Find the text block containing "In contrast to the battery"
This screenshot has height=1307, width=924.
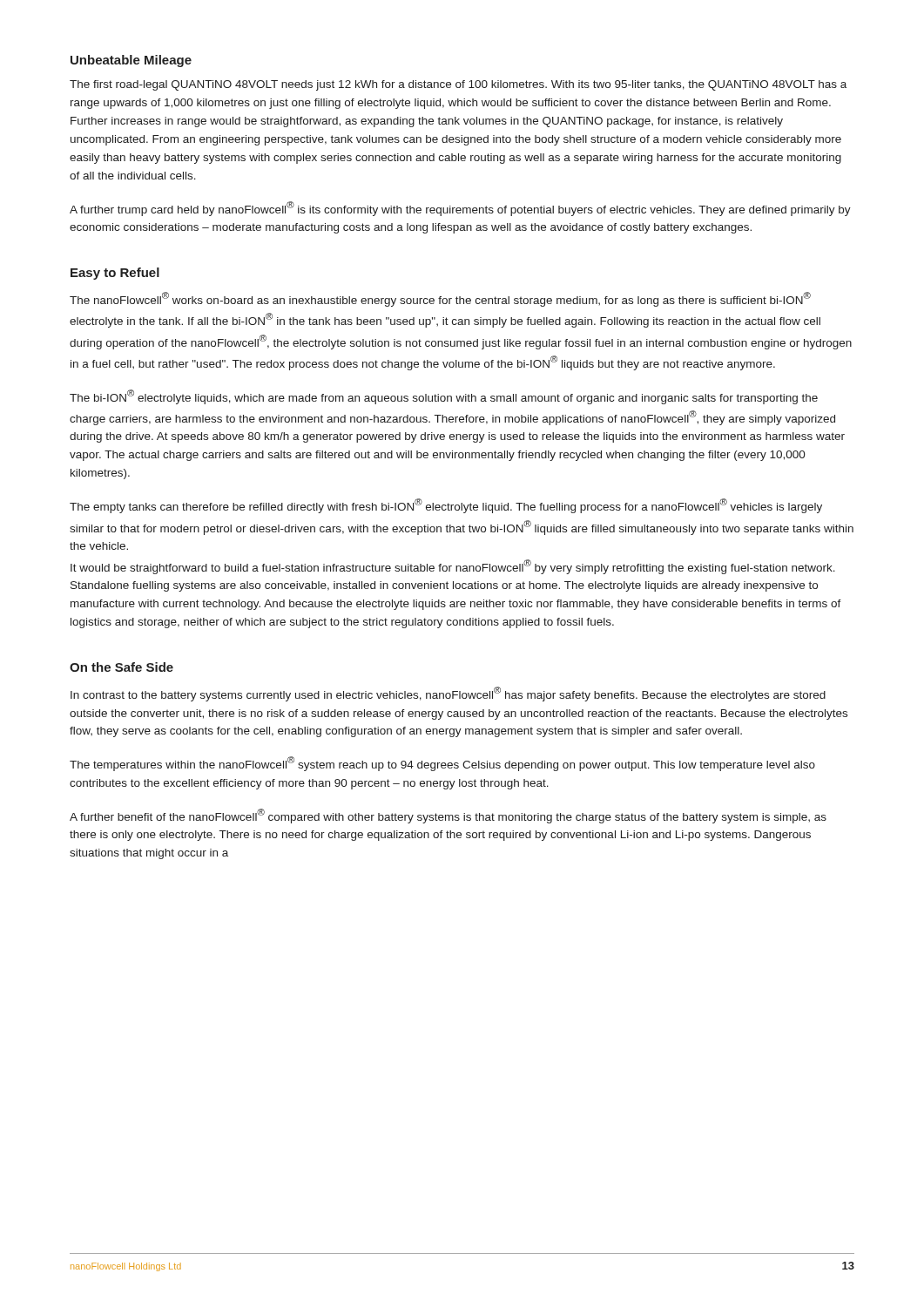(459, 711)
